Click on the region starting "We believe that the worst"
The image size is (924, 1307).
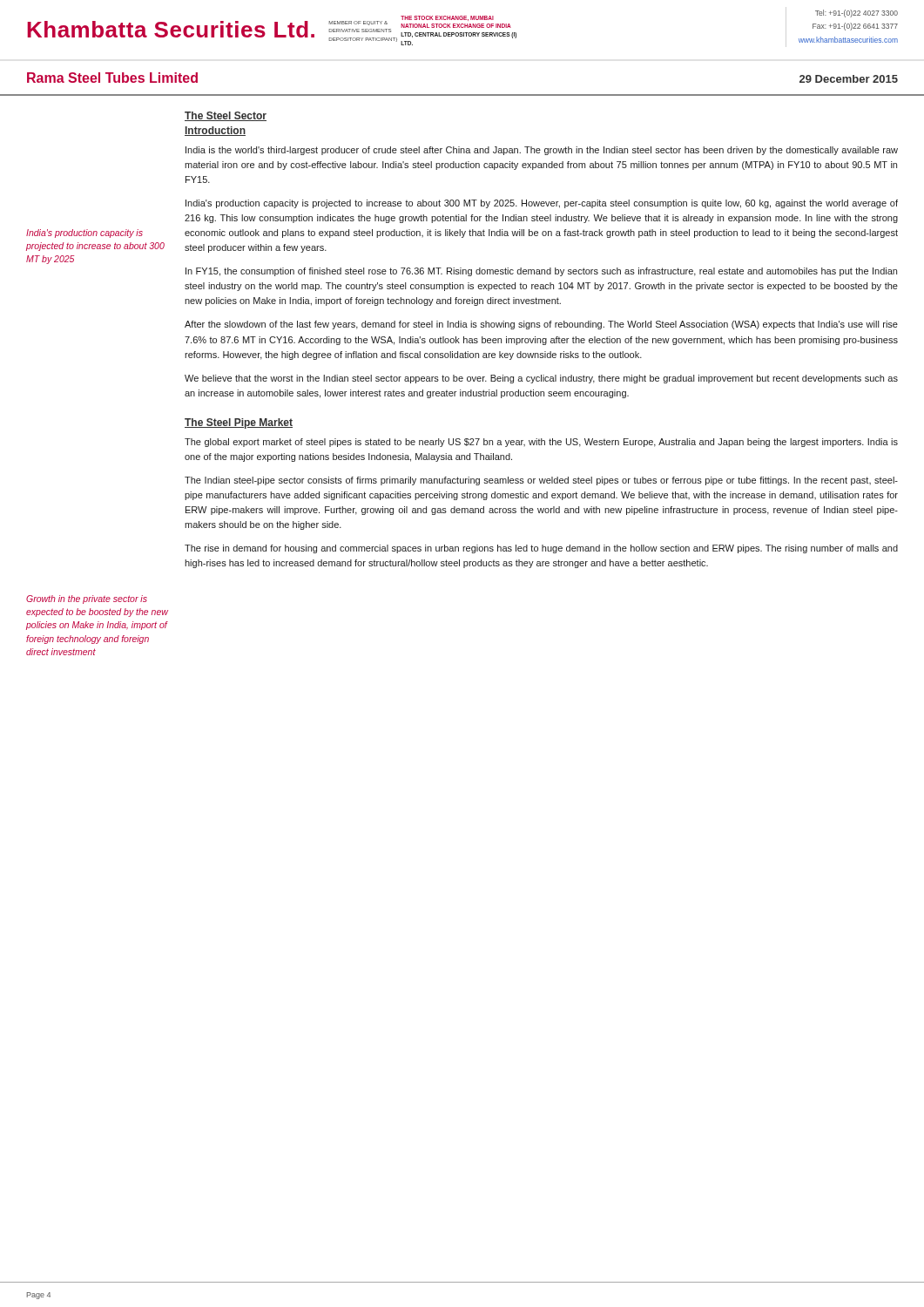[541, 385]
